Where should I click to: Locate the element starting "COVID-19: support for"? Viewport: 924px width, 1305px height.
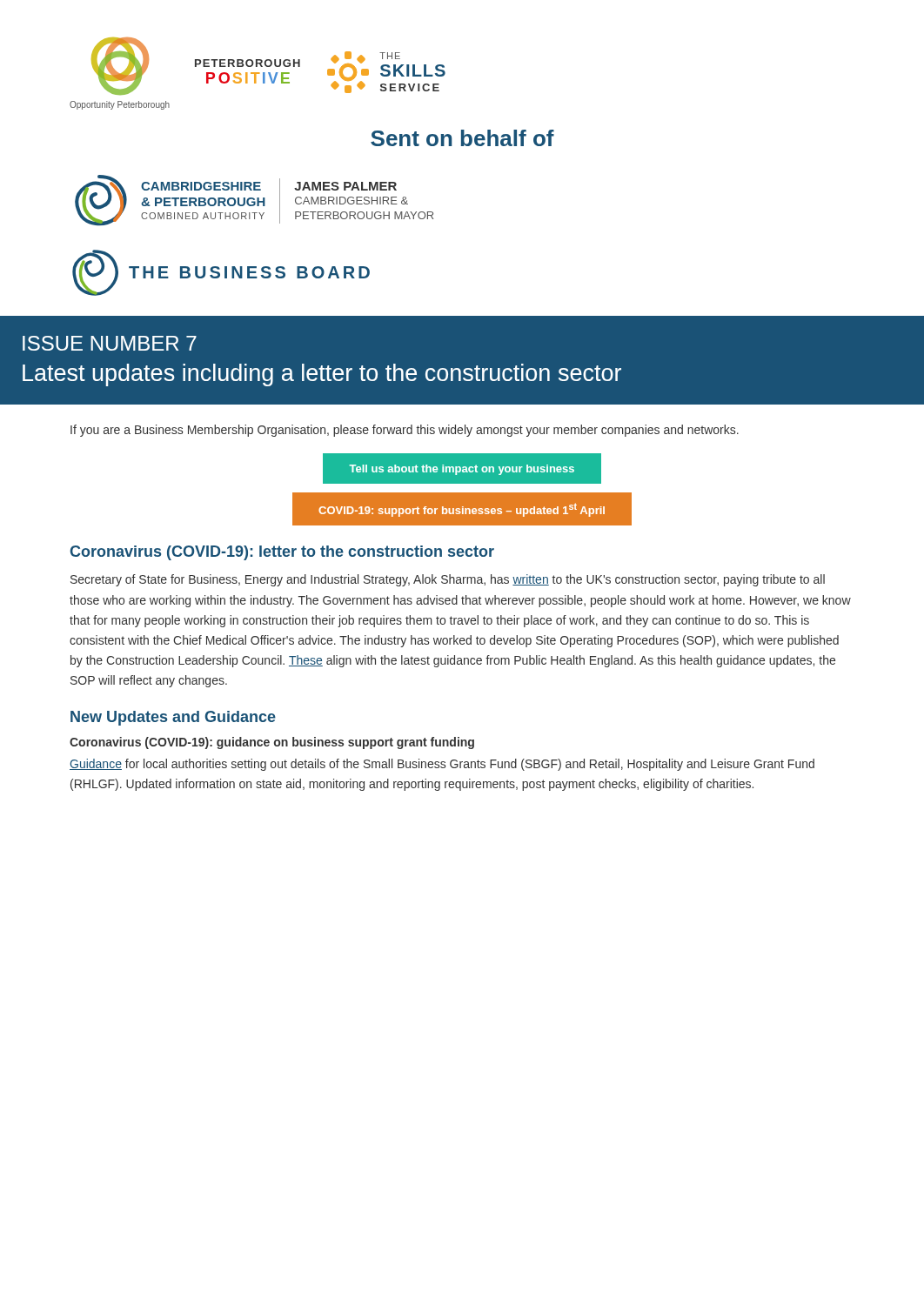pyautogui.click(x=462, y=509)
